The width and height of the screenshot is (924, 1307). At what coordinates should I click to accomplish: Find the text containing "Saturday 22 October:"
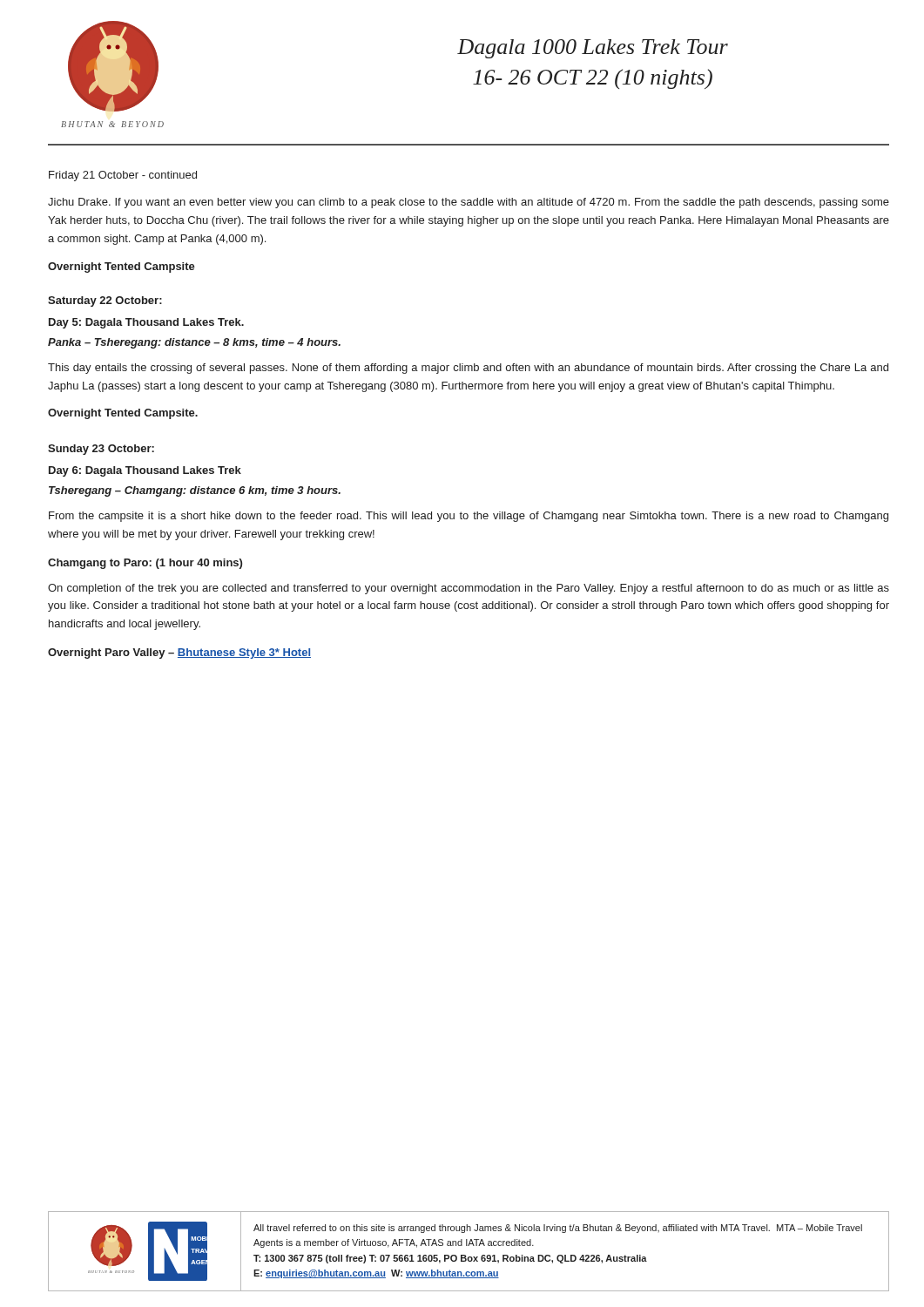coord(105,300)
